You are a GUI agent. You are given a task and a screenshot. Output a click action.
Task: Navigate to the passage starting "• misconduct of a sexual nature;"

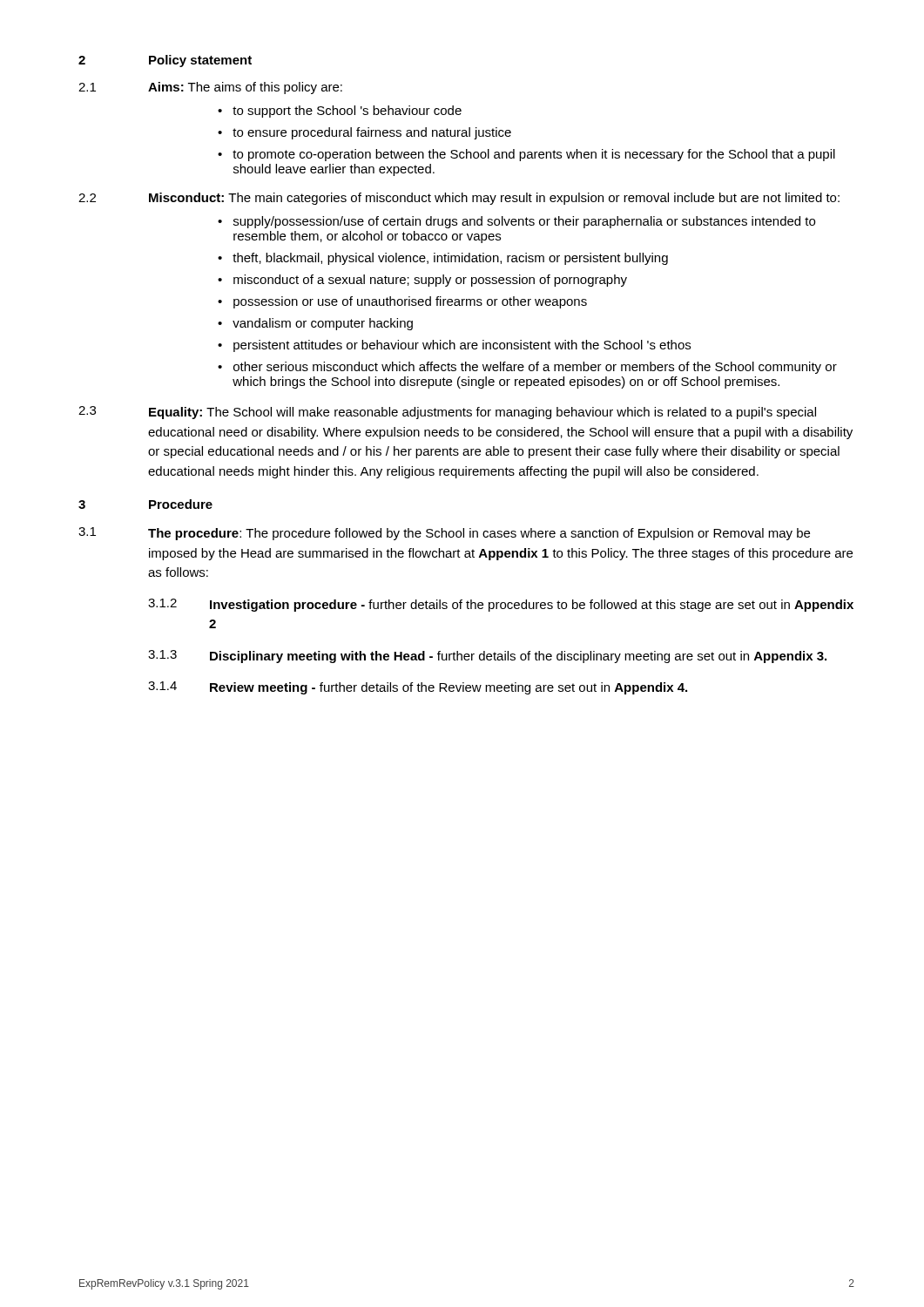422,279
